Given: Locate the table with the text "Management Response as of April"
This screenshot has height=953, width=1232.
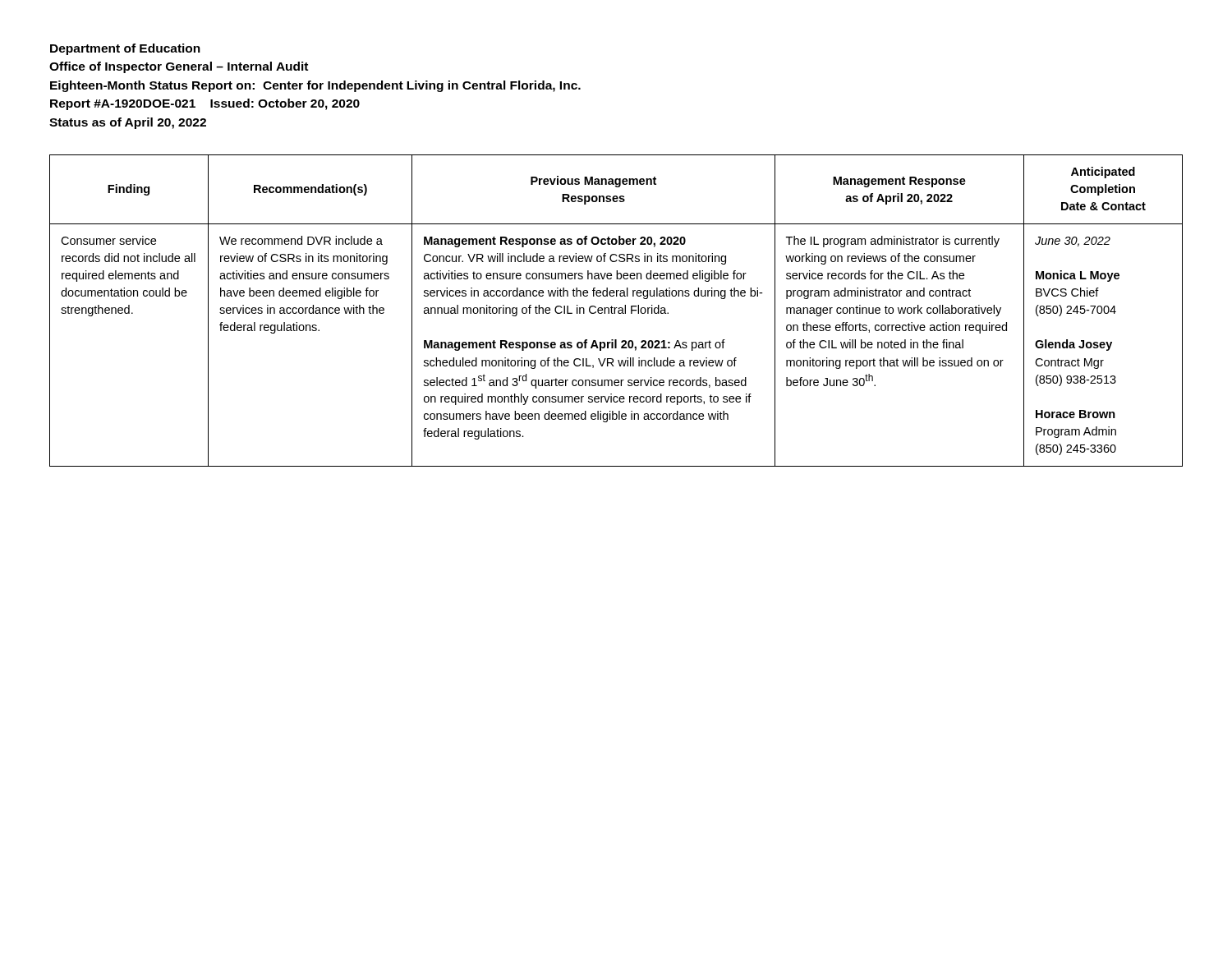Looking at the screenshot, I should pyautogui.click(x=616, y=311).
